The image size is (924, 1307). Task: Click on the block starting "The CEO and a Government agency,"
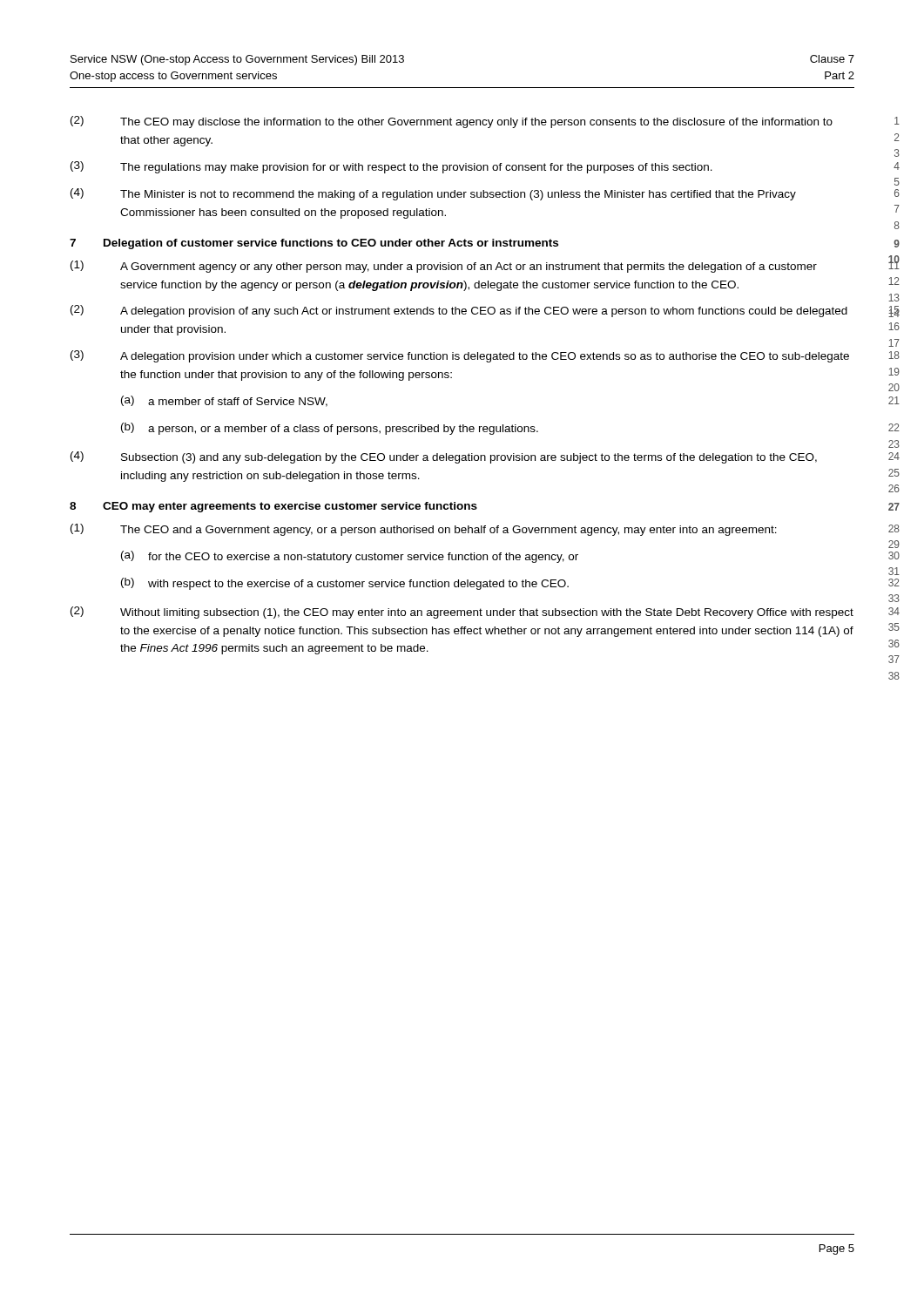click(449, 529)
